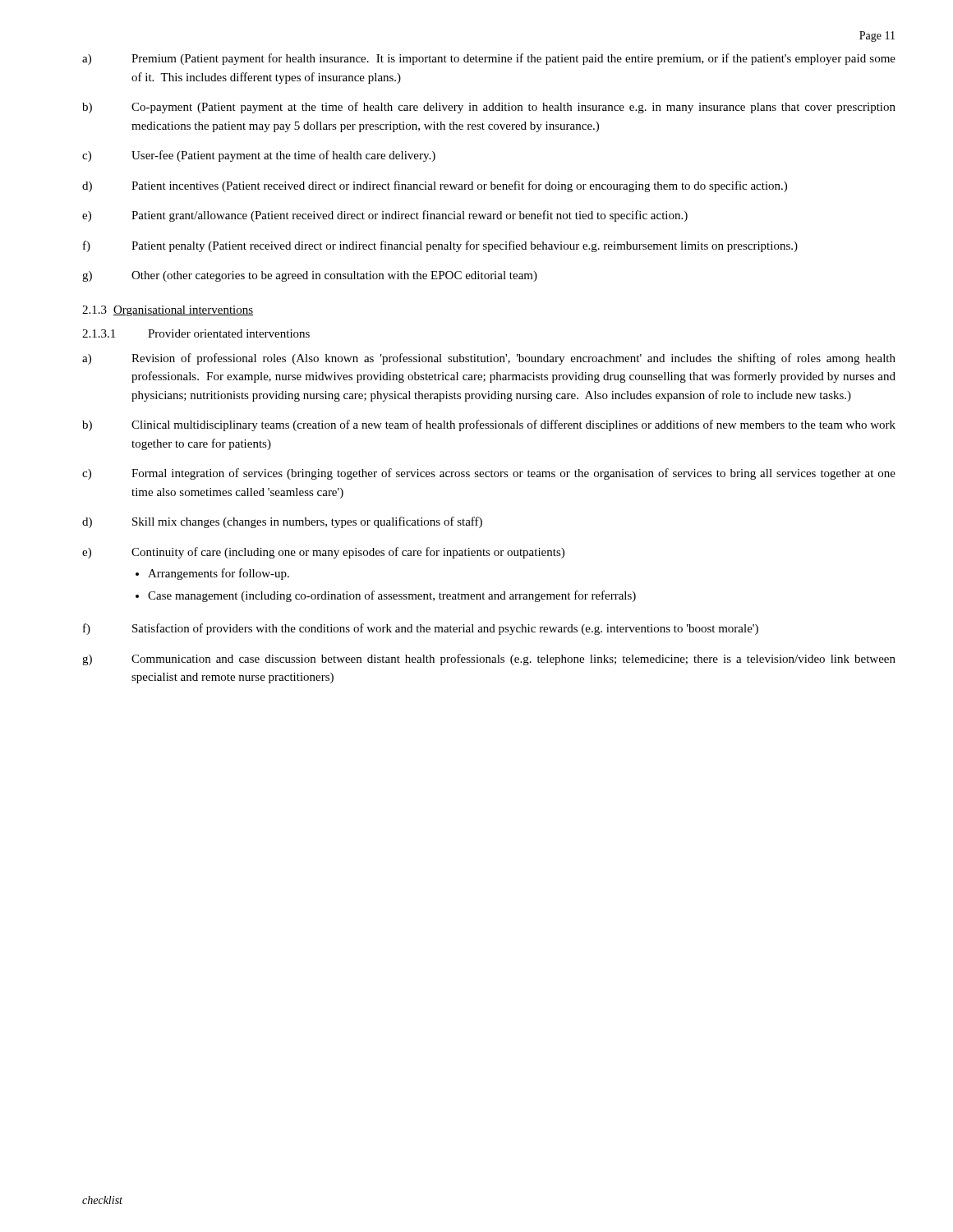Select the list item containing "b) Clinical multidisciplinary"

[x=489, y=434]
